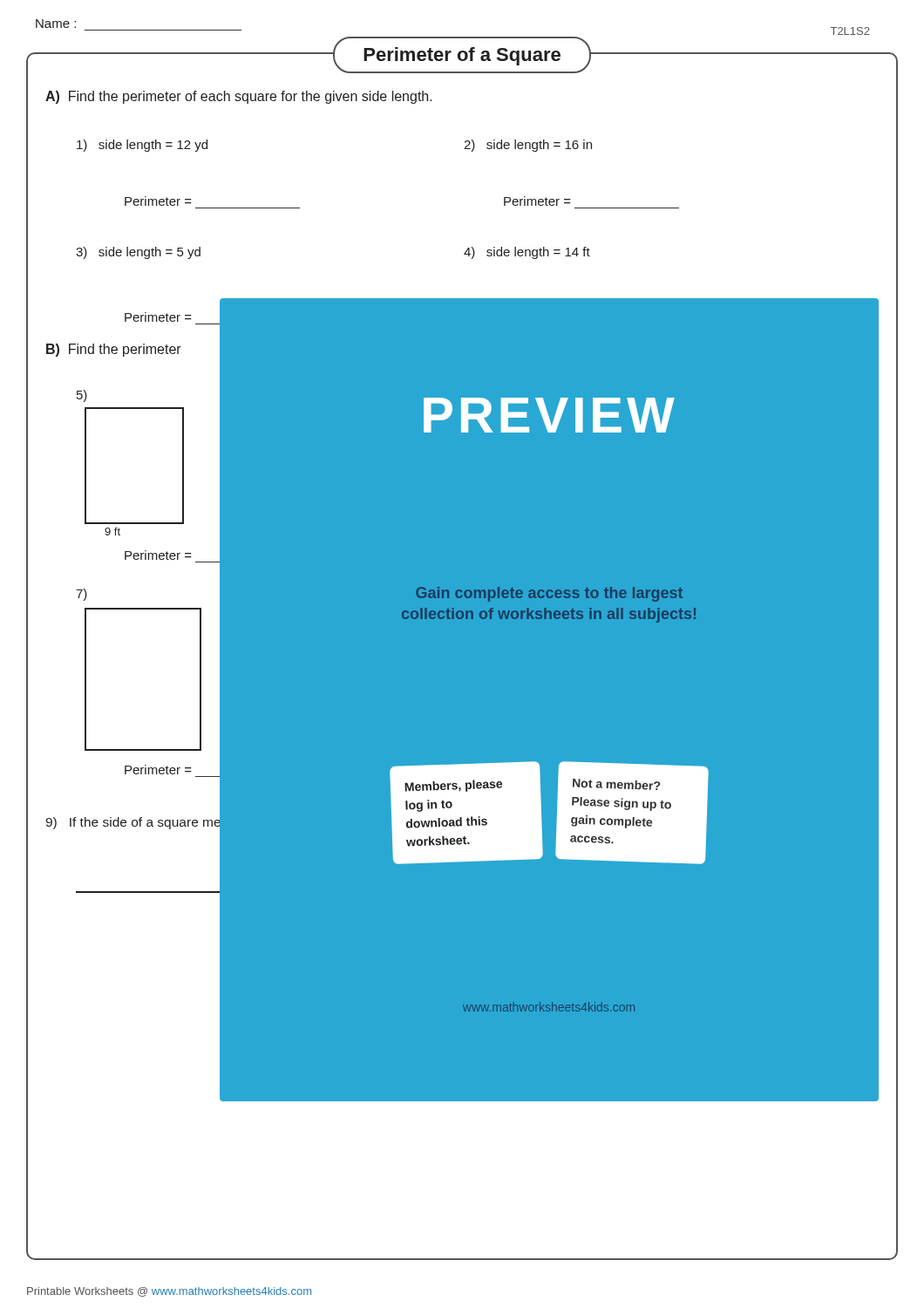Select the infographic
Image resolution: width=924 pixels, height=1308 pixels.
coord(549,700)
